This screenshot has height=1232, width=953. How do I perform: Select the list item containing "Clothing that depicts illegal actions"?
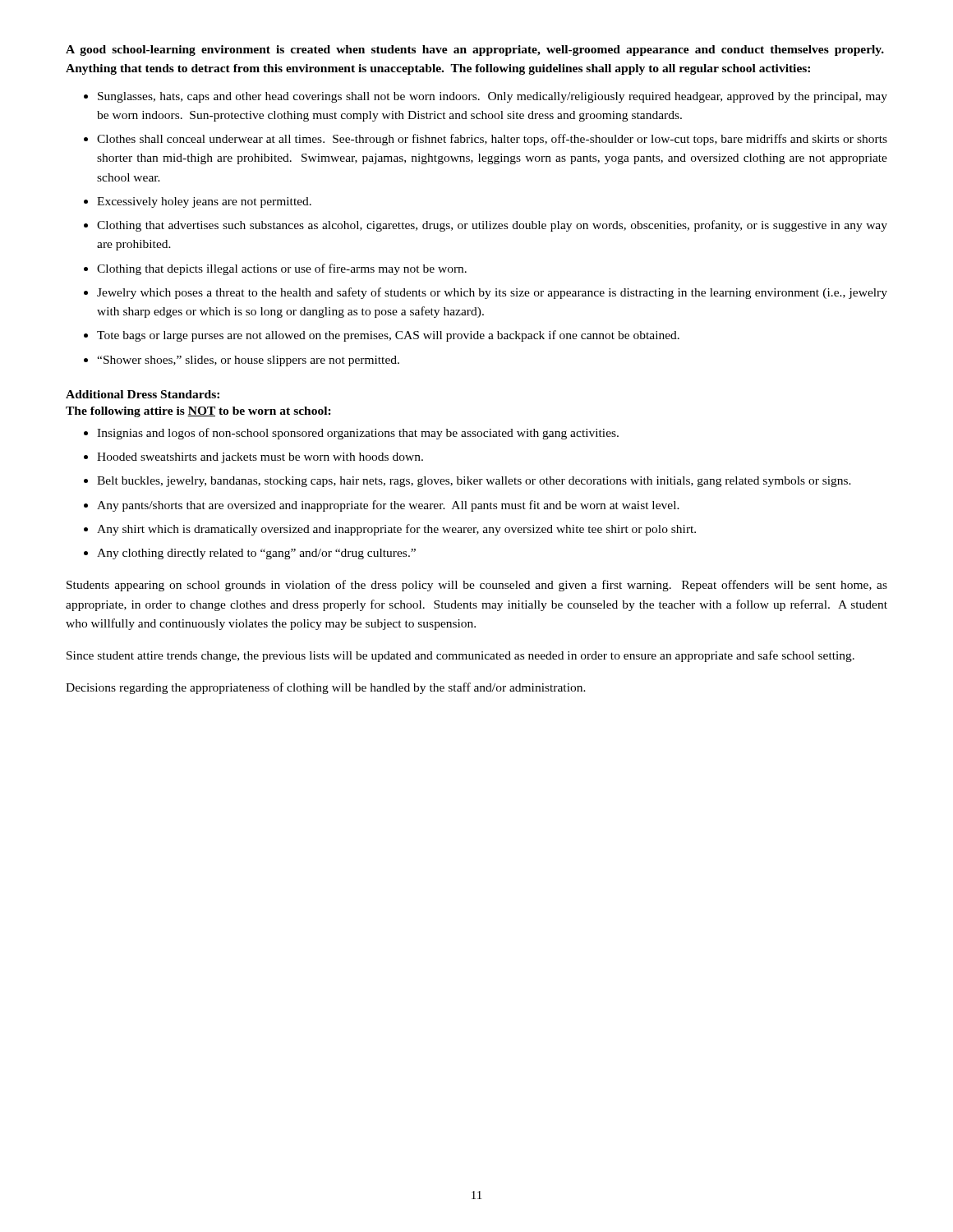tap(282, 268)
